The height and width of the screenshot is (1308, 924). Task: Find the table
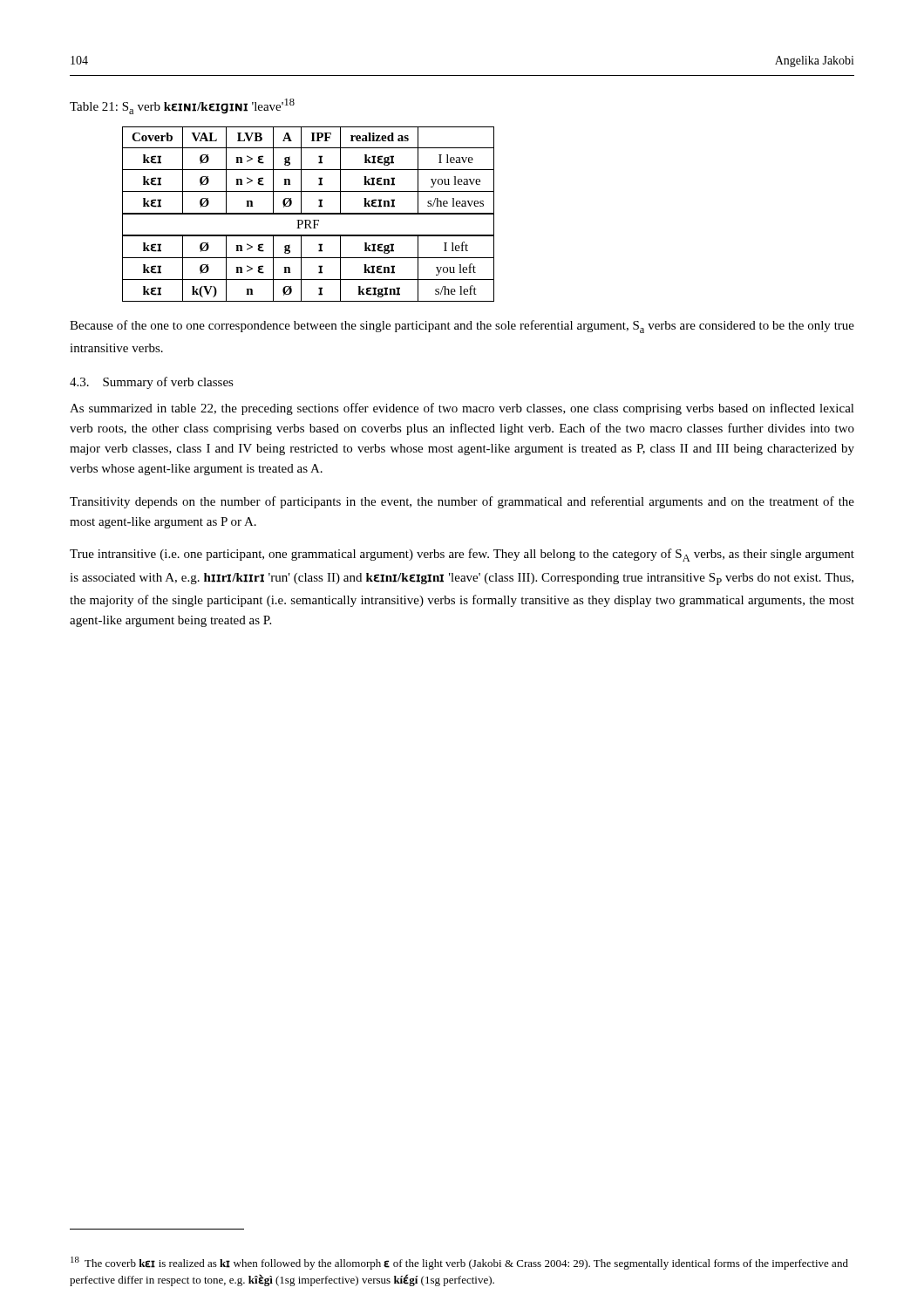click(462, 214)
